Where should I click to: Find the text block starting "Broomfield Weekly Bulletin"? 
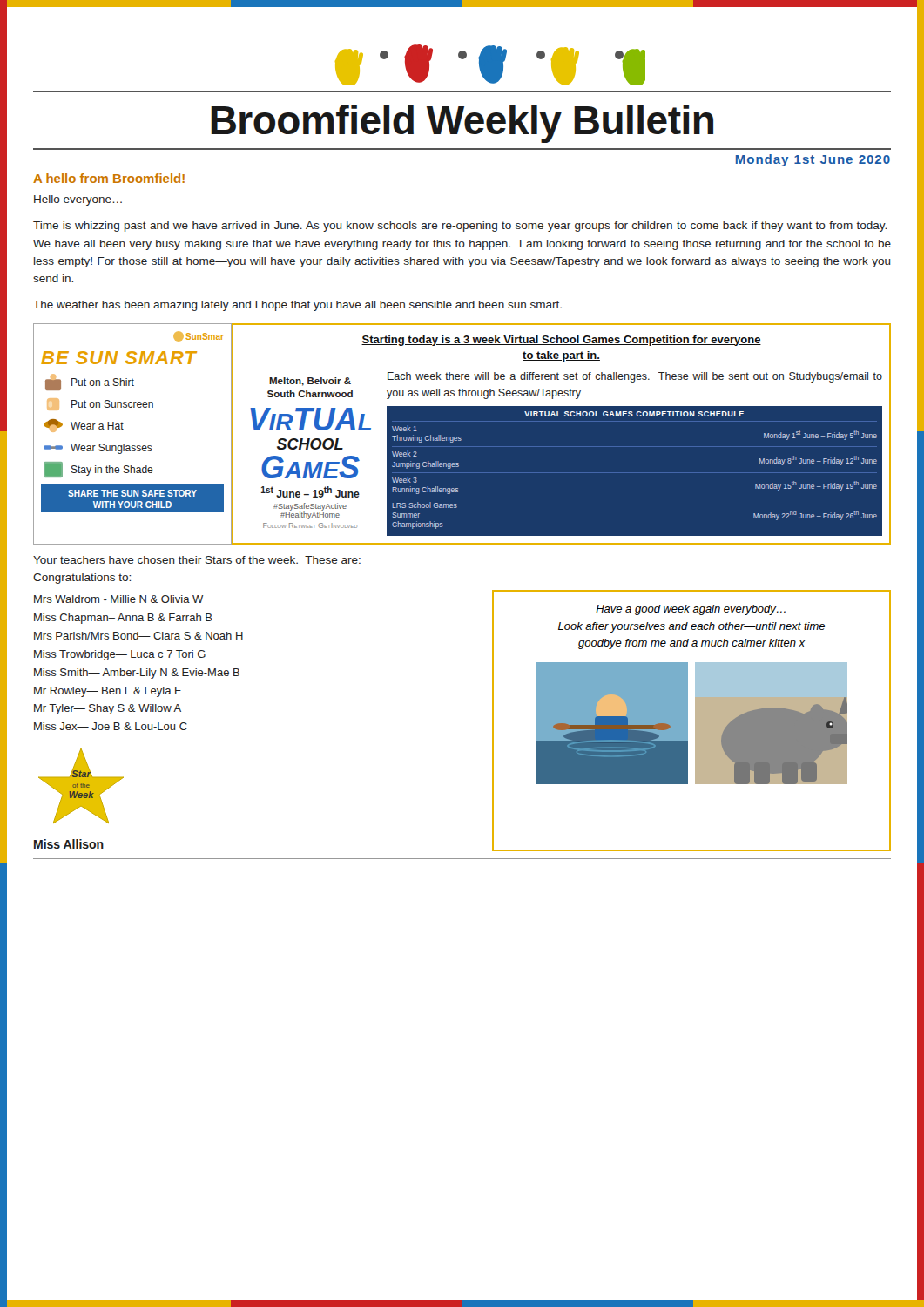point(462,120)
